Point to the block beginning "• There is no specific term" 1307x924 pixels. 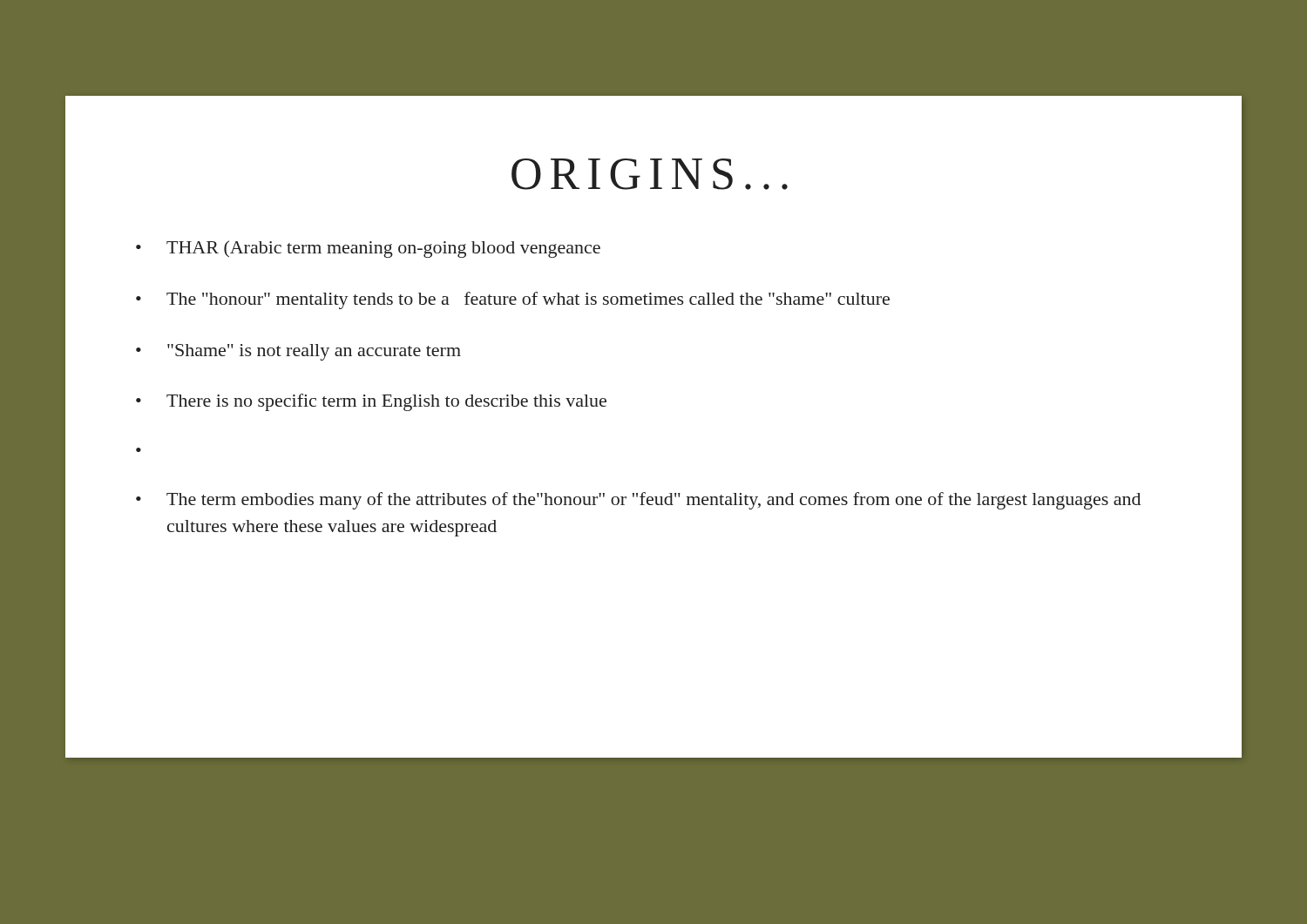pyautogui.click(x=371, y=402)
